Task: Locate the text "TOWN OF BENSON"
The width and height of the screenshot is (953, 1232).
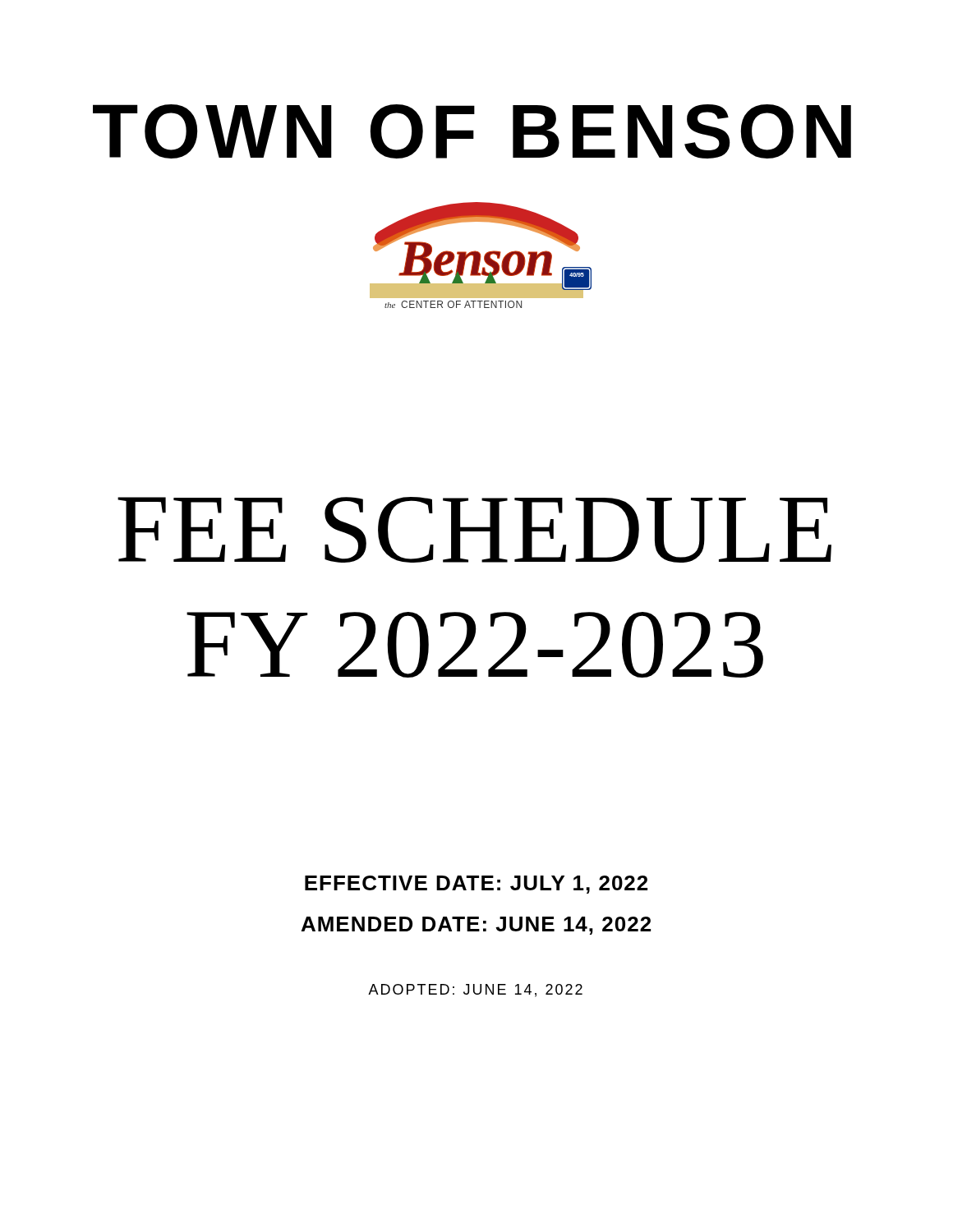Action: click(476, 131)
